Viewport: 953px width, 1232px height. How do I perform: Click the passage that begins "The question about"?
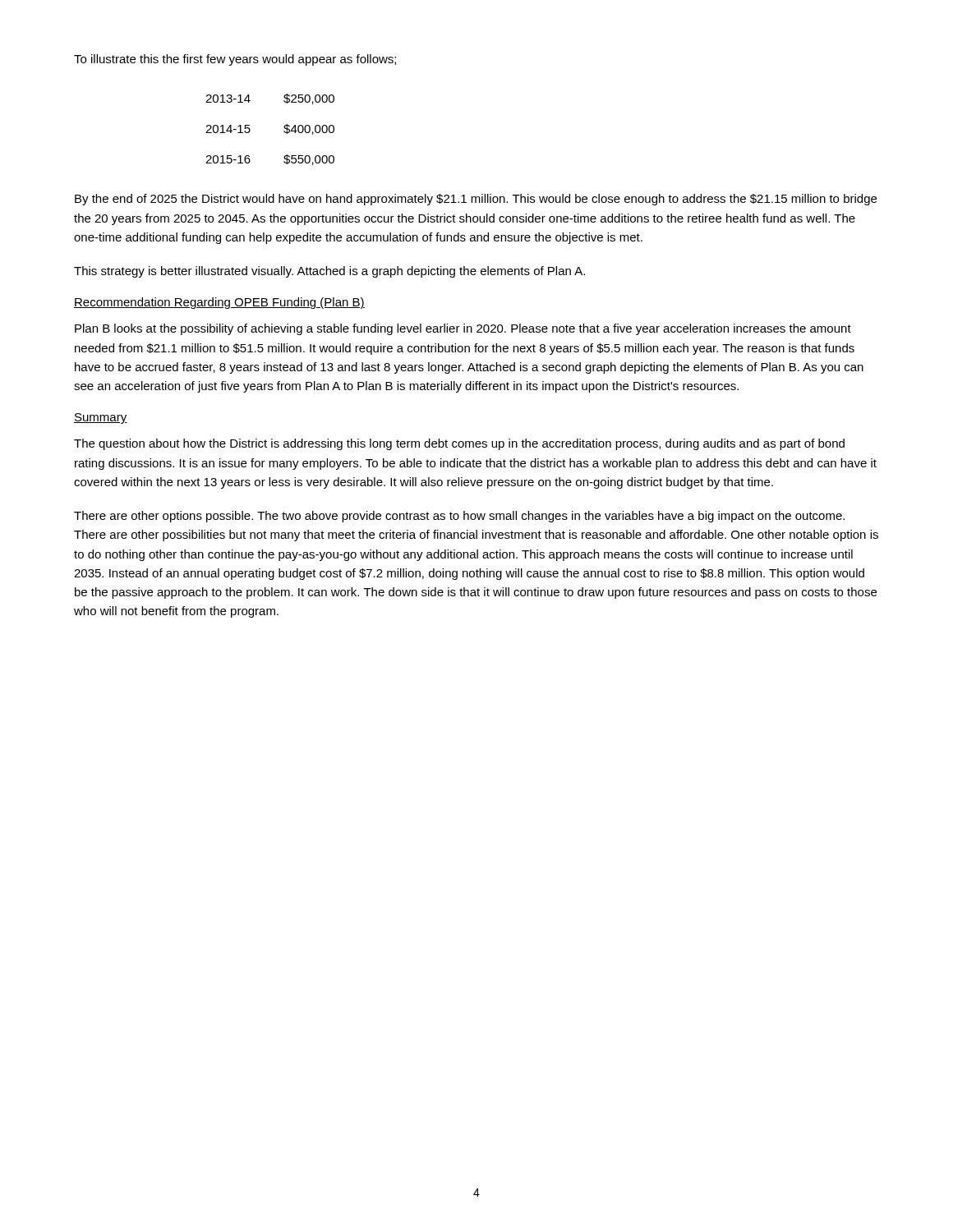click(x=475, y=462)
